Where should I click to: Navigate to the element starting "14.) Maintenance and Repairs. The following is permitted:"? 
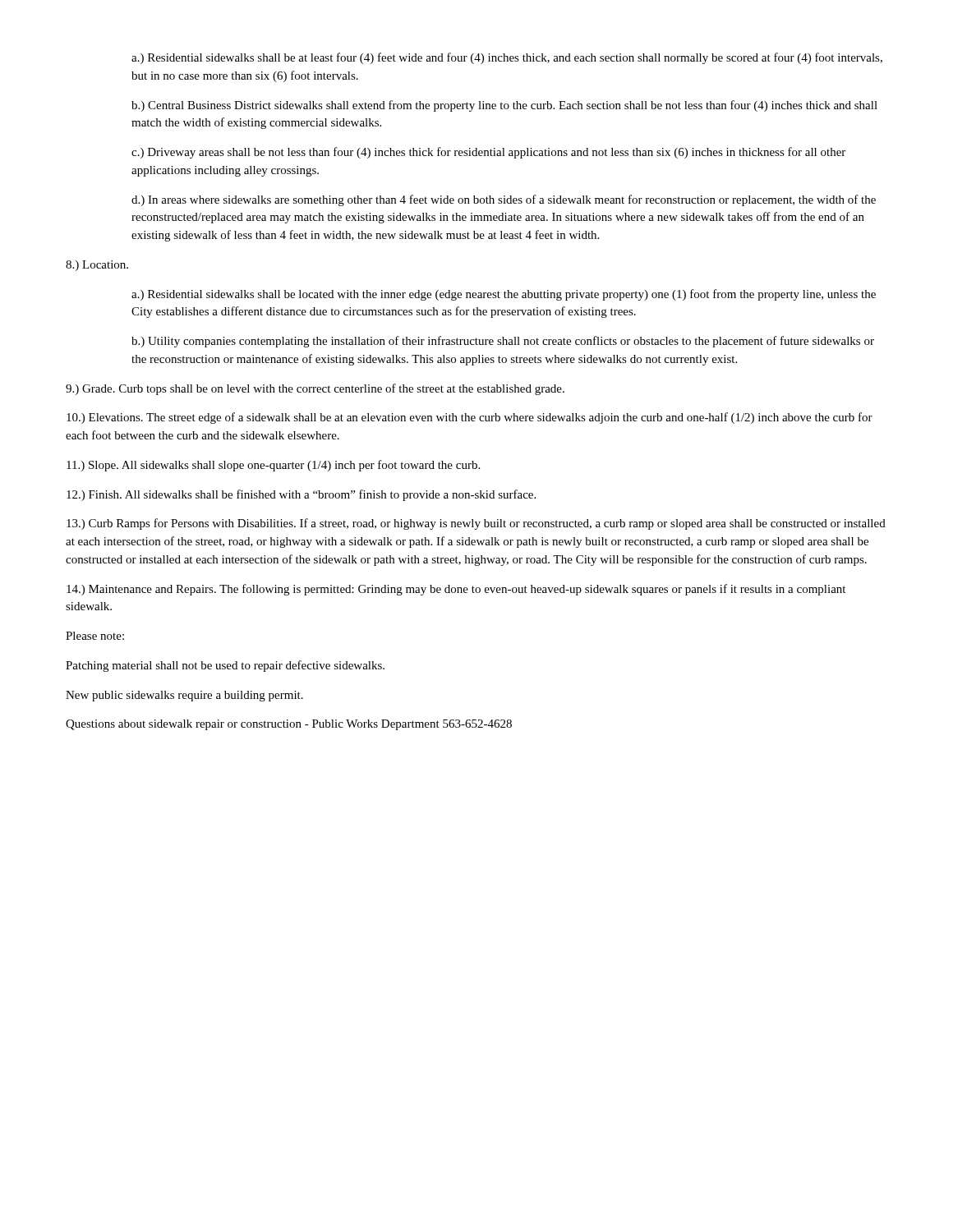tap(476, 598)
